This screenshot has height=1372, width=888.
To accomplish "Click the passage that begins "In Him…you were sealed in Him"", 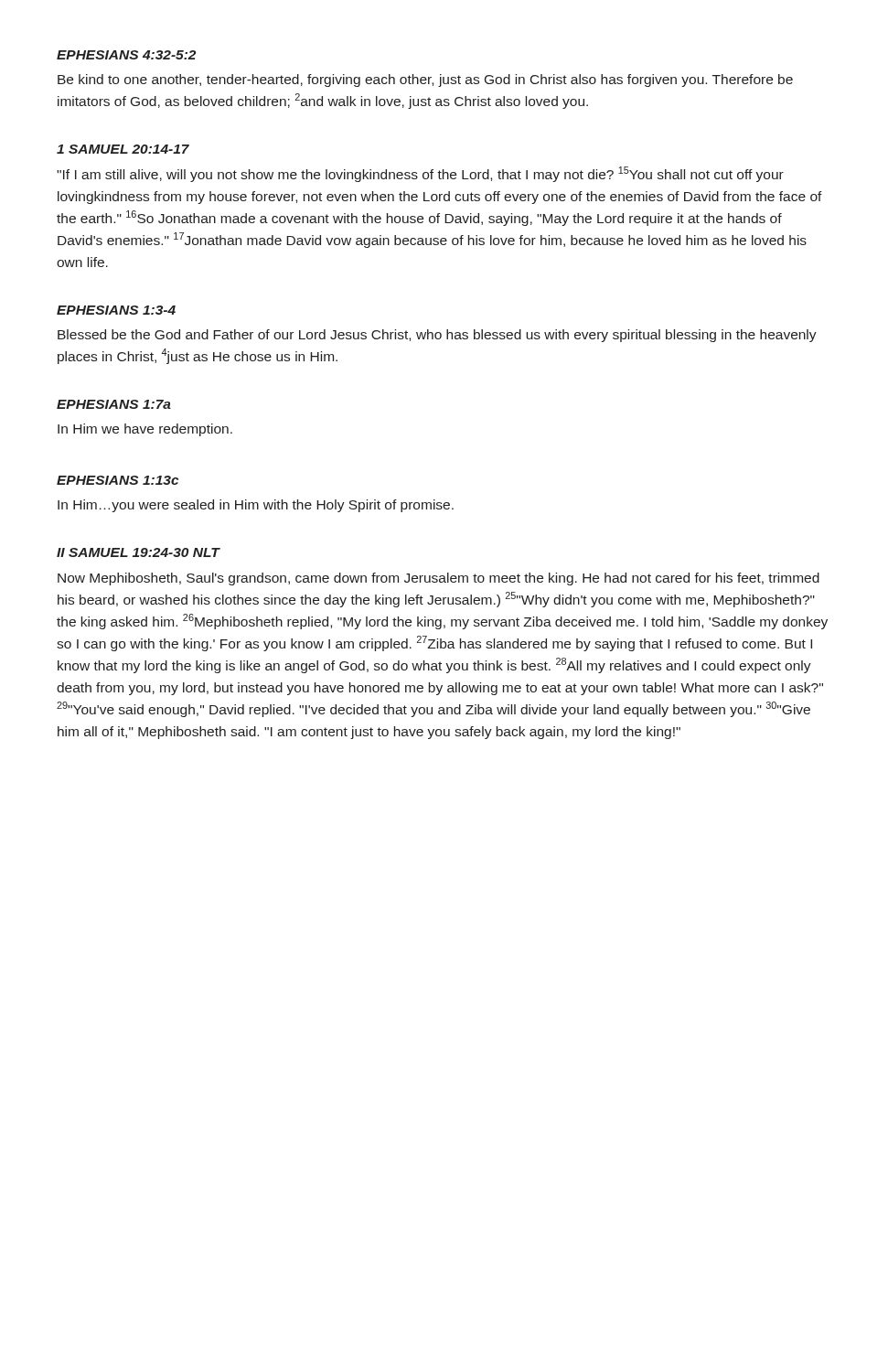I will pyautogui.click(x=256, y=505).
